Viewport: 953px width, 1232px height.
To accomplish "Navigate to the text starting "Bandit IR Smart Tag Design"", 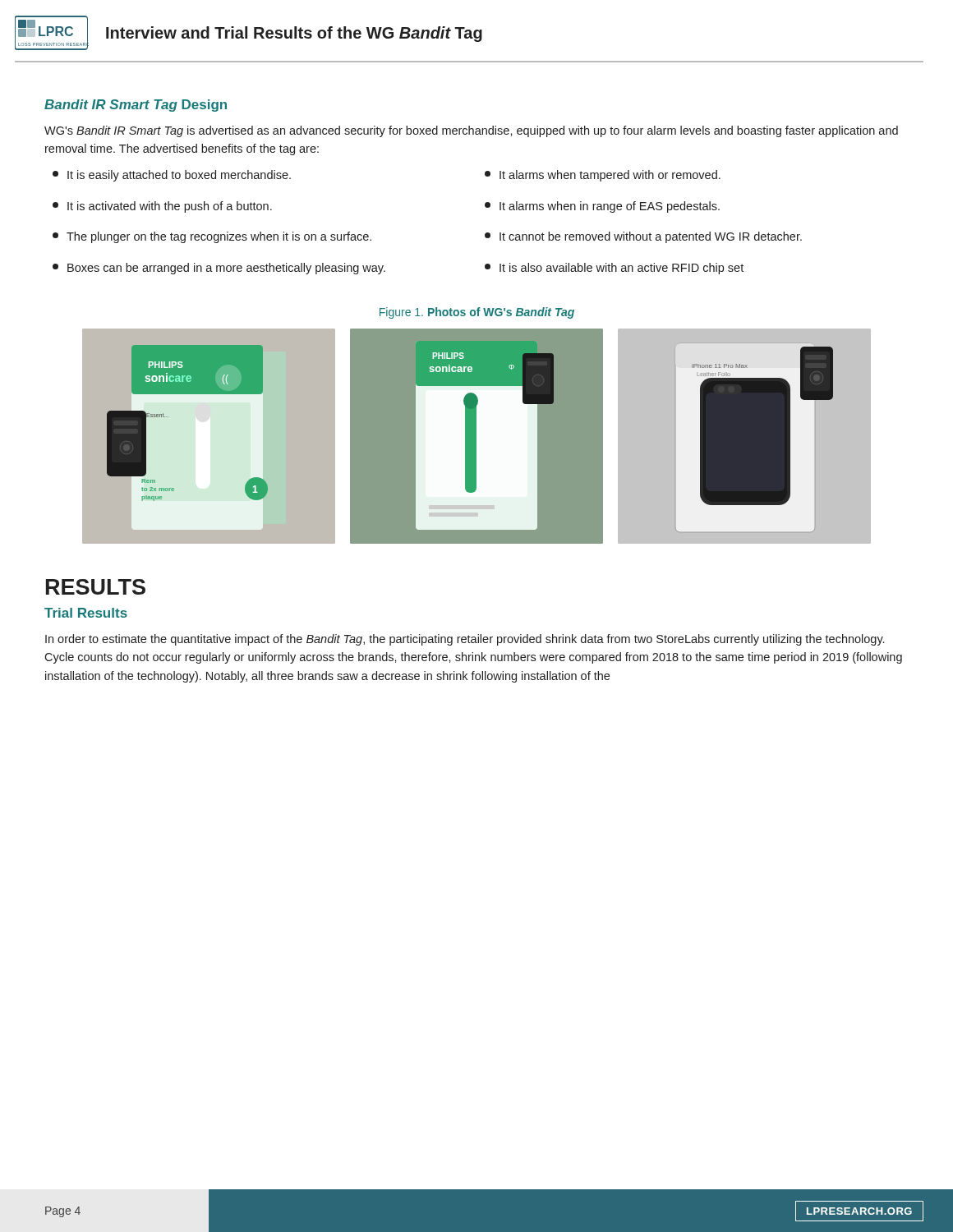I will (136, 105).
